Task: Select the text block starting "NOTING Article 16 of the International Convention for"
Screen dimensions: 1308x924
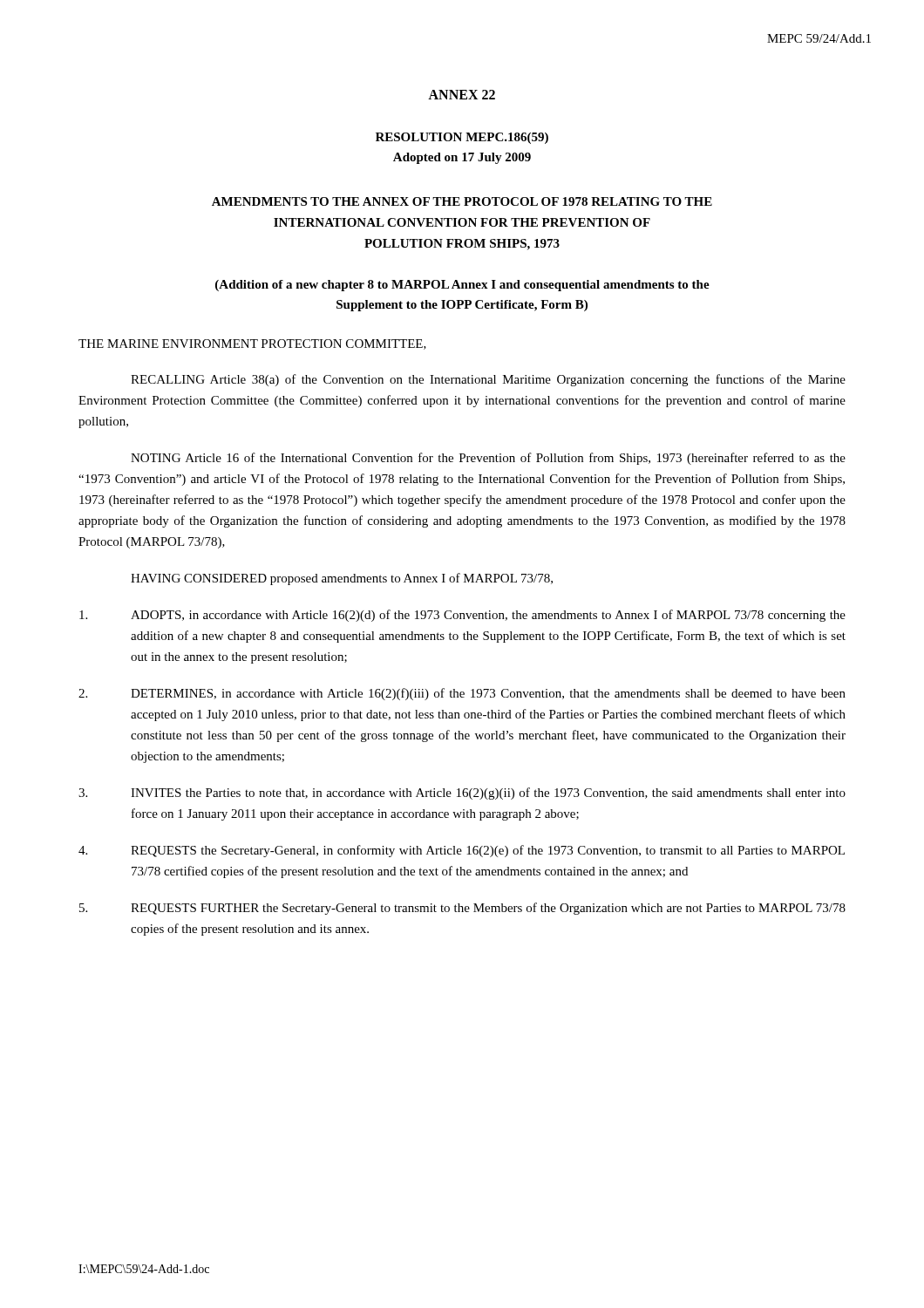Action: click(462, 500)
